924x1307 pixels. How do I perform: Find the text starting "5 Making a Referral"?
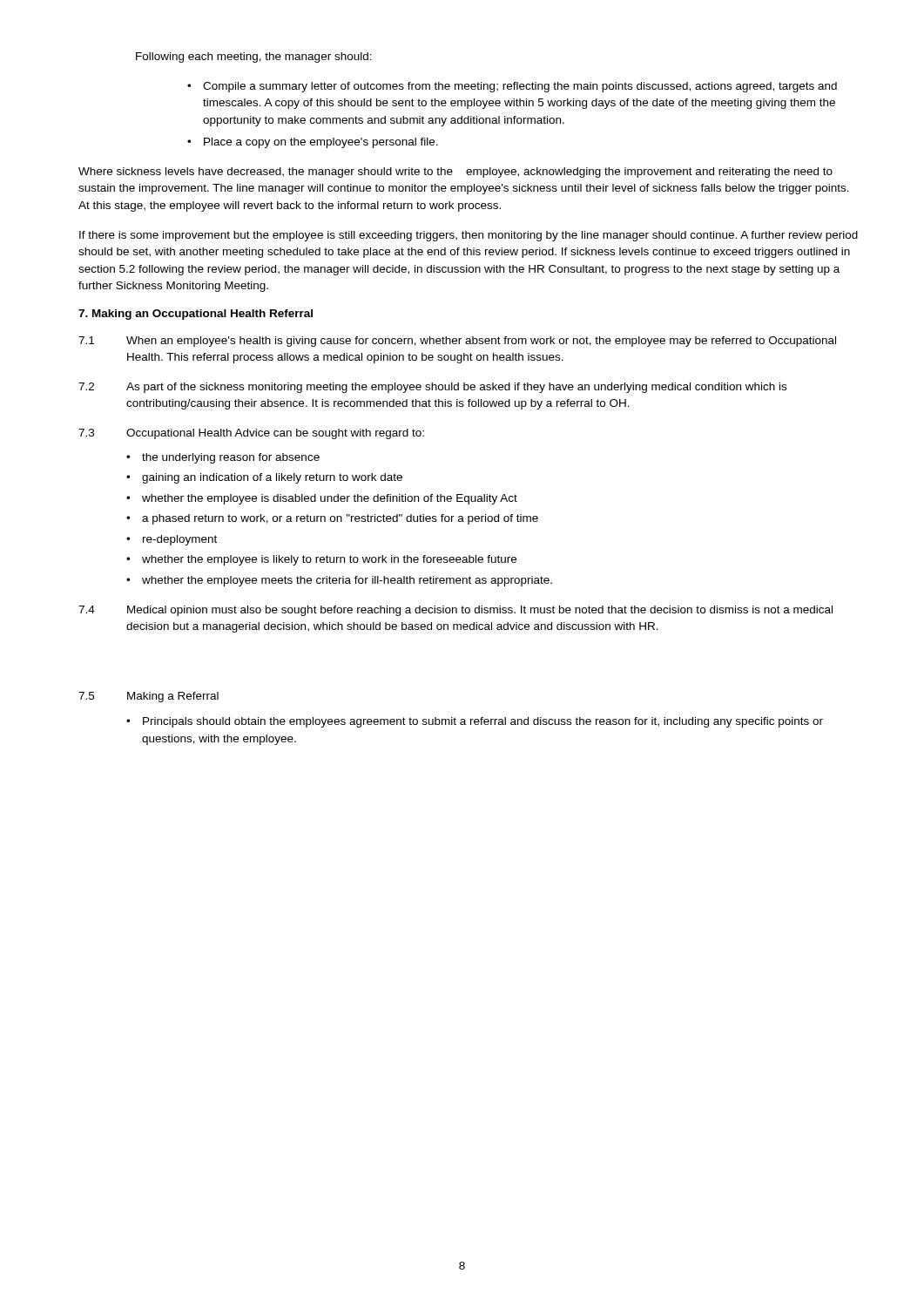148,697
